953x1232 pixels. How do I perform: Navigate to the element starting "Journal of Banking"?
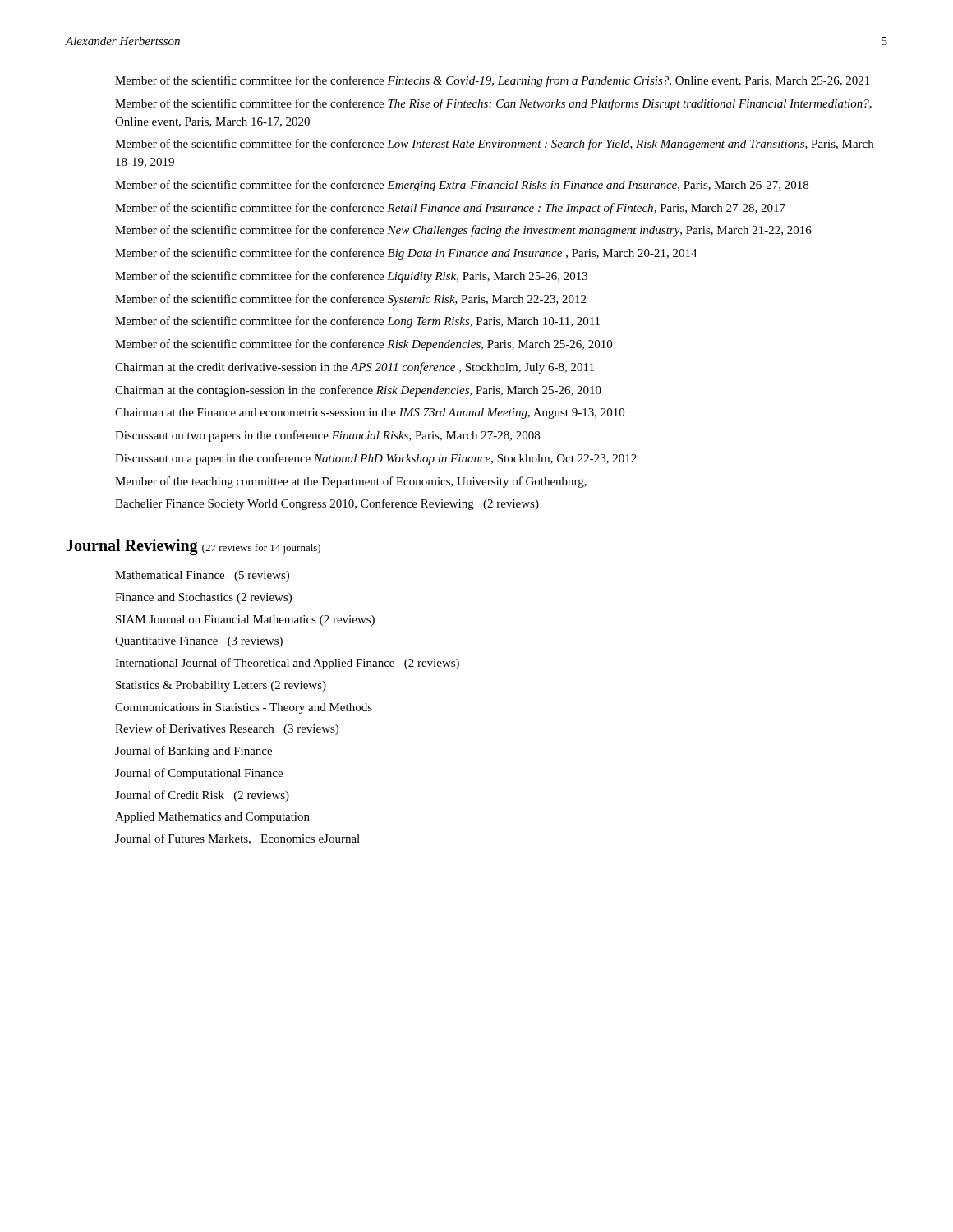point(194,751)
